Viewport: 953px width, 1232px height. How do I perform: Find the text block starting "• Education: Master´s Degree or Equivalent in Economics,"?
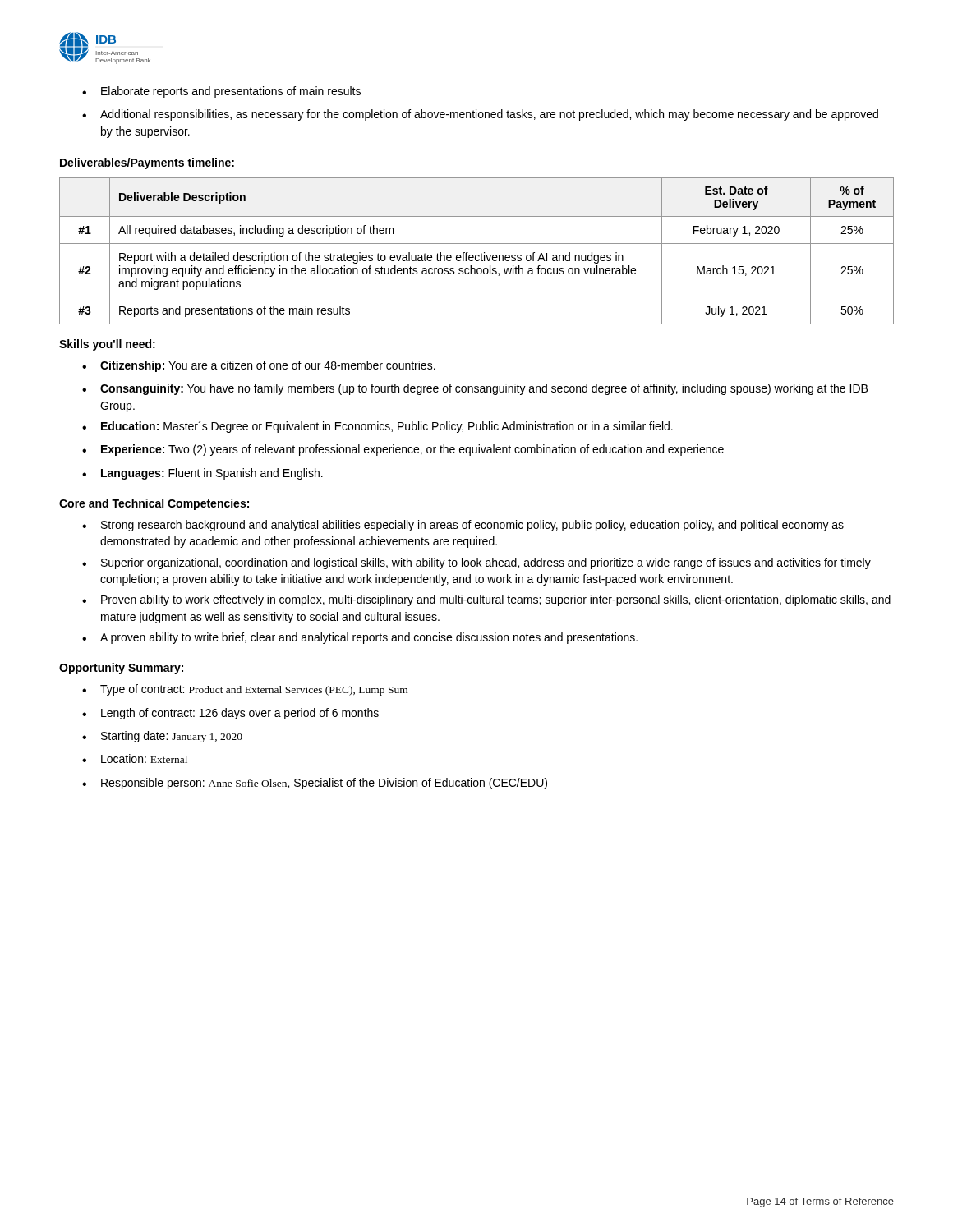[x=488, y=428]
